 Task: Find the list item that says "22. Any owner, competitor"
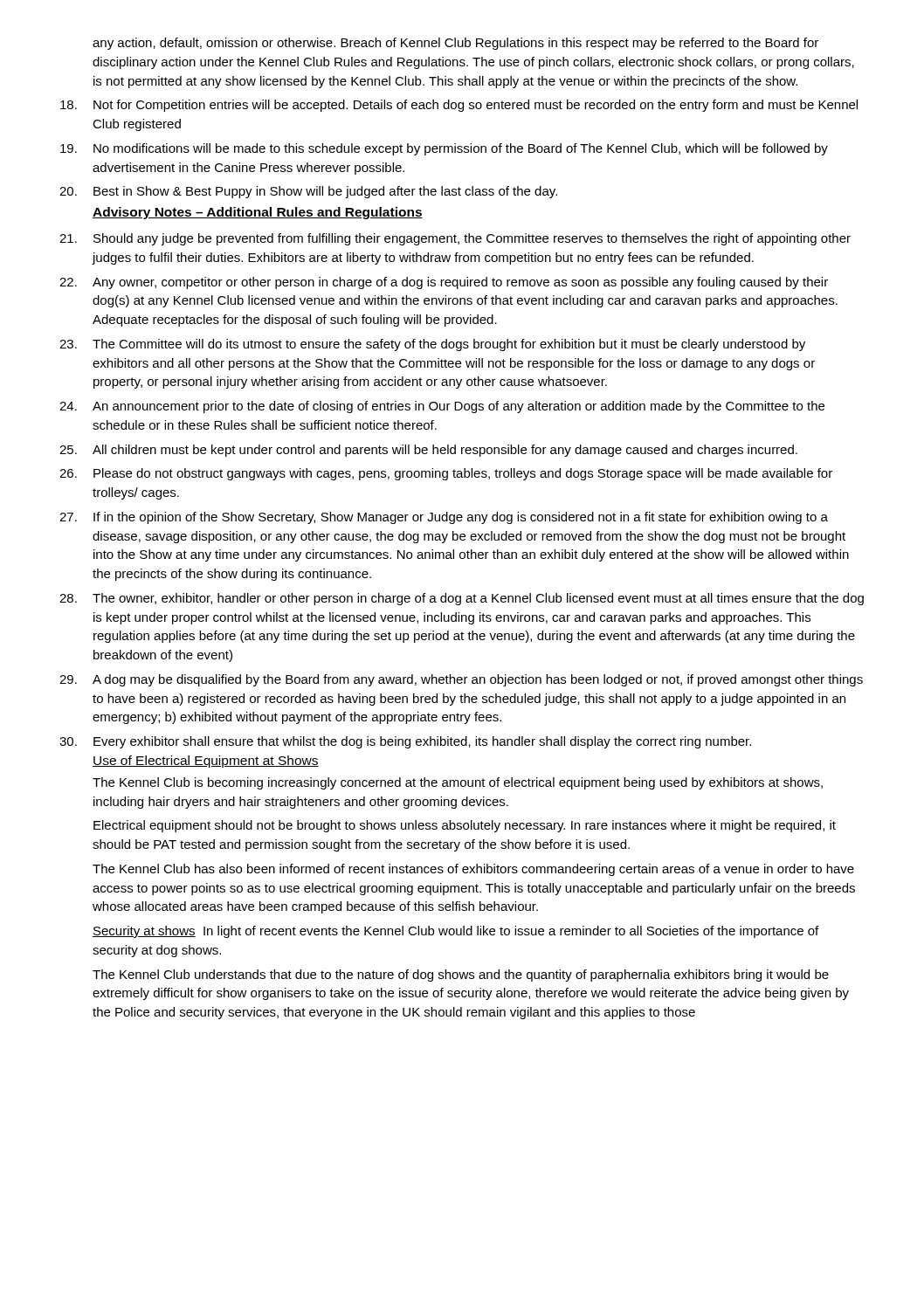coord(462,301)
